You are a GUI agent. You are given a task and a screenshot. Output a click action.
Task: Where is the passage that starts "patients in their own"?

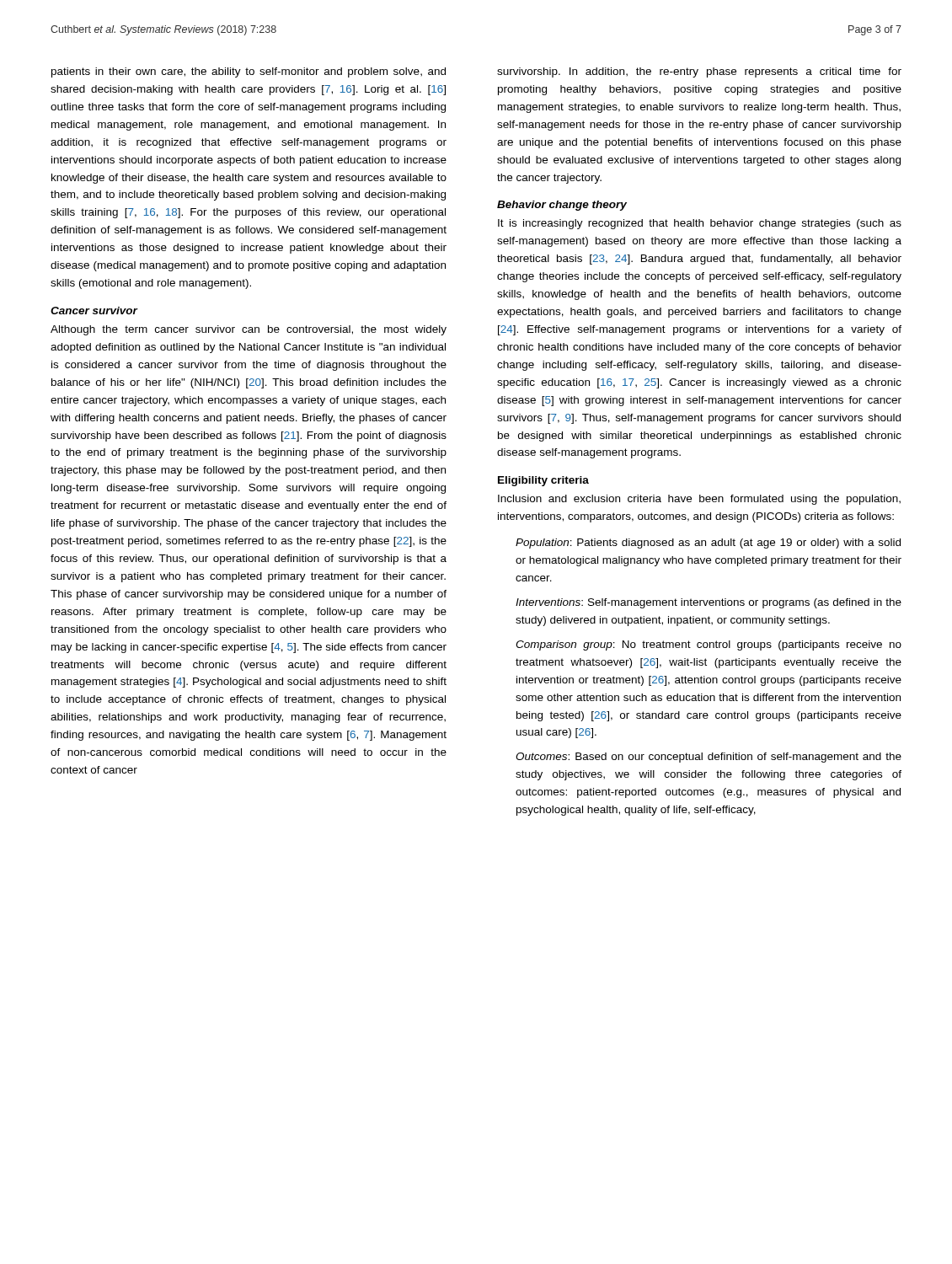249,178
